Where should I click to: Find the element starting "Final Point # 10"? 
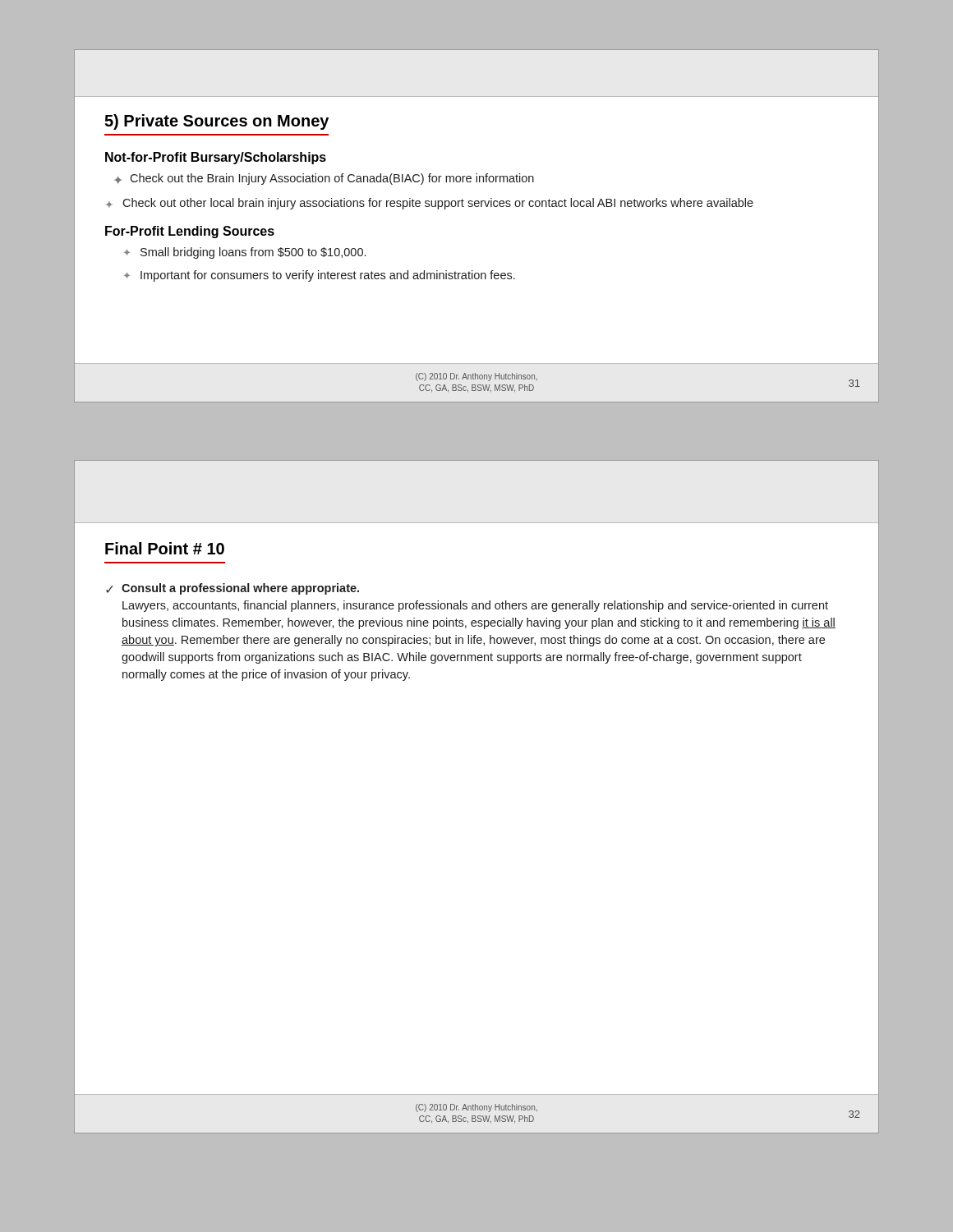pyautogui.click(x=165, y=552)
